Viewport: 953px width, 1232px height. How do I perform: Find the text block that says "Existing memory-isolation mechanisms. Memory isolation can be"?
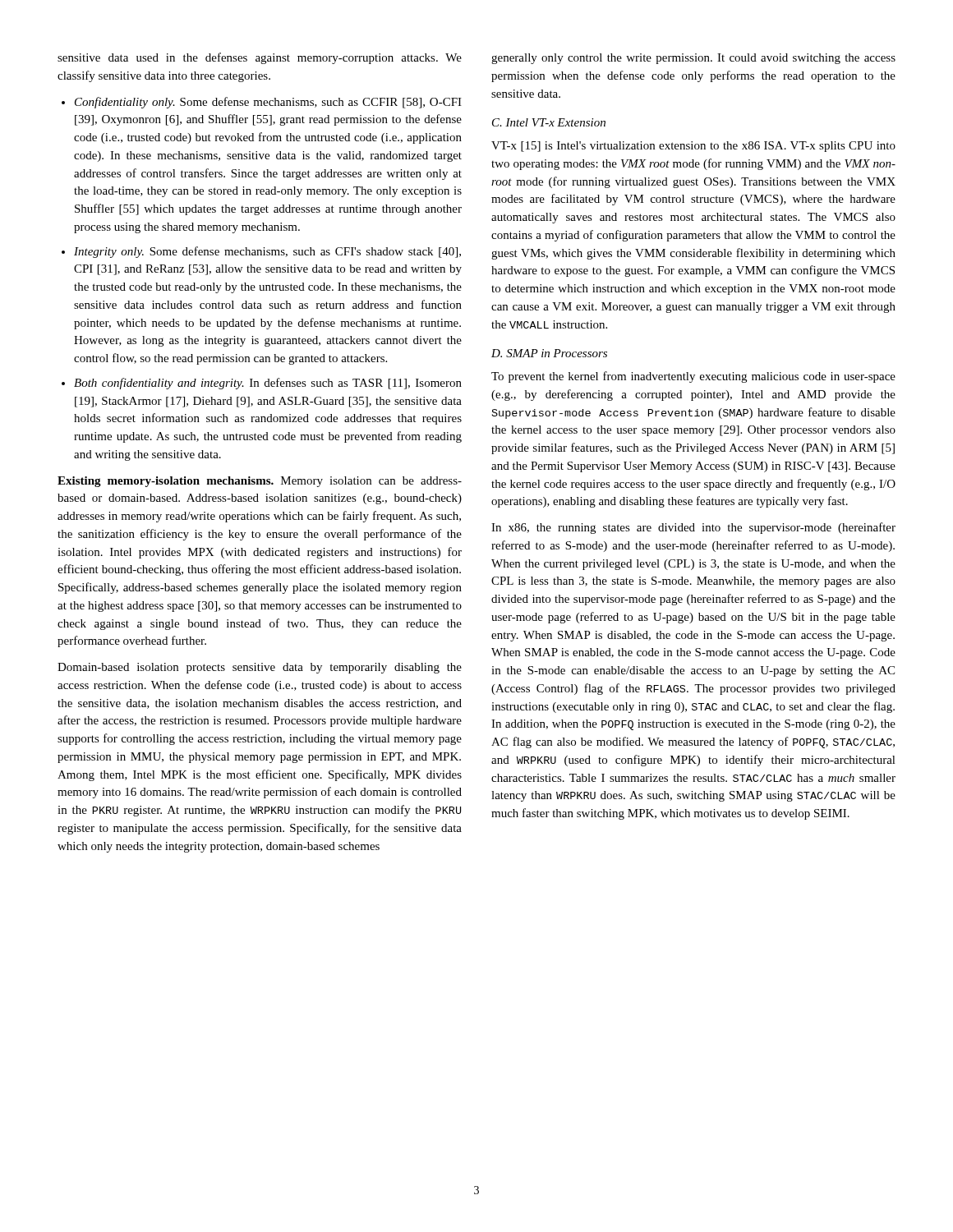260,561
